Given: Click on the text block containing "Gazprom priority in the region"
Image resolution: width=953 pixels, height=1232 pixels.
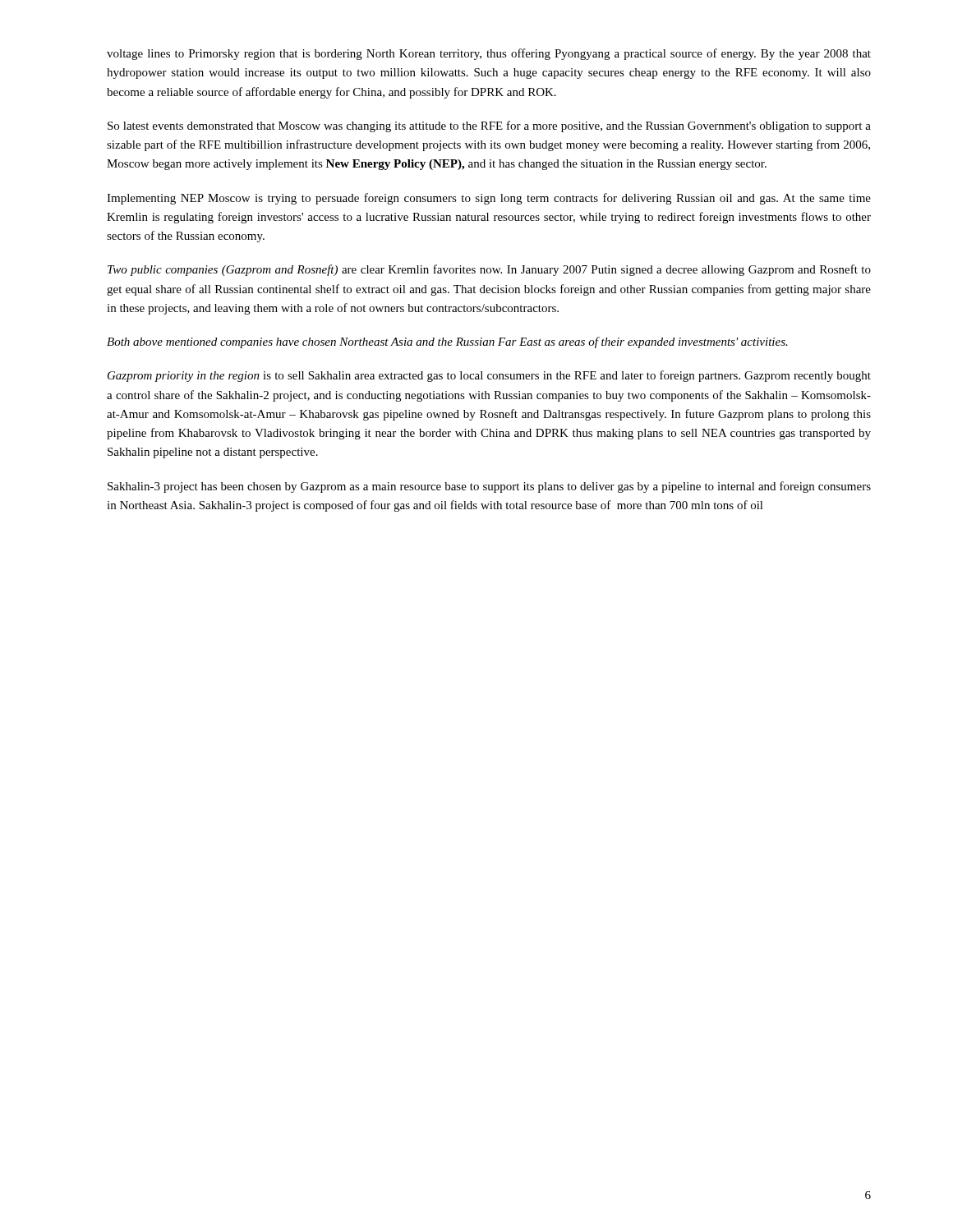Looking at the screenshot, I should [489, 414].
